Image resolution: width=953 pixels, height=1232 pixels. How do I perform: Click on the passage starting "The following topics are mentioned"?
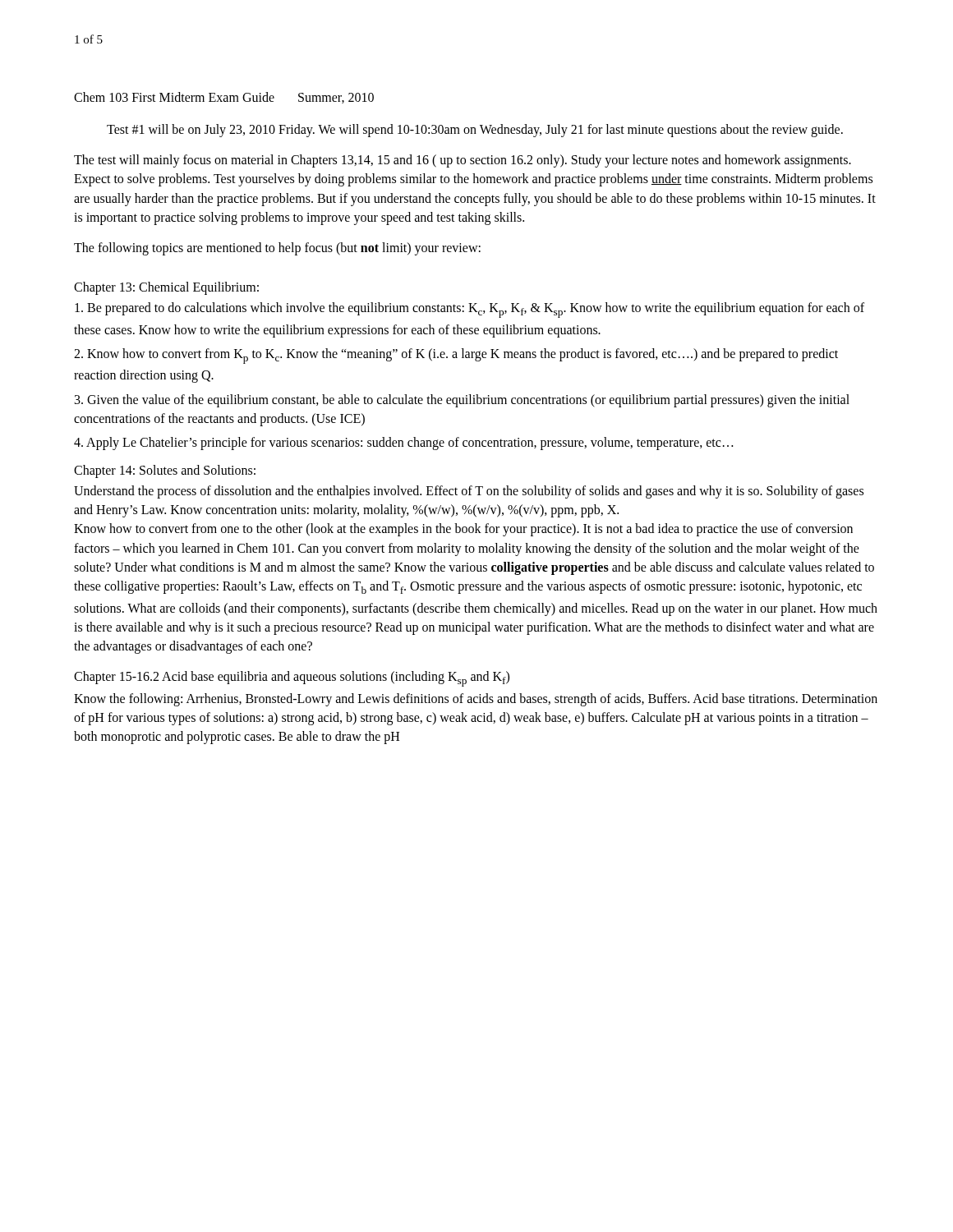coord(278,248)
